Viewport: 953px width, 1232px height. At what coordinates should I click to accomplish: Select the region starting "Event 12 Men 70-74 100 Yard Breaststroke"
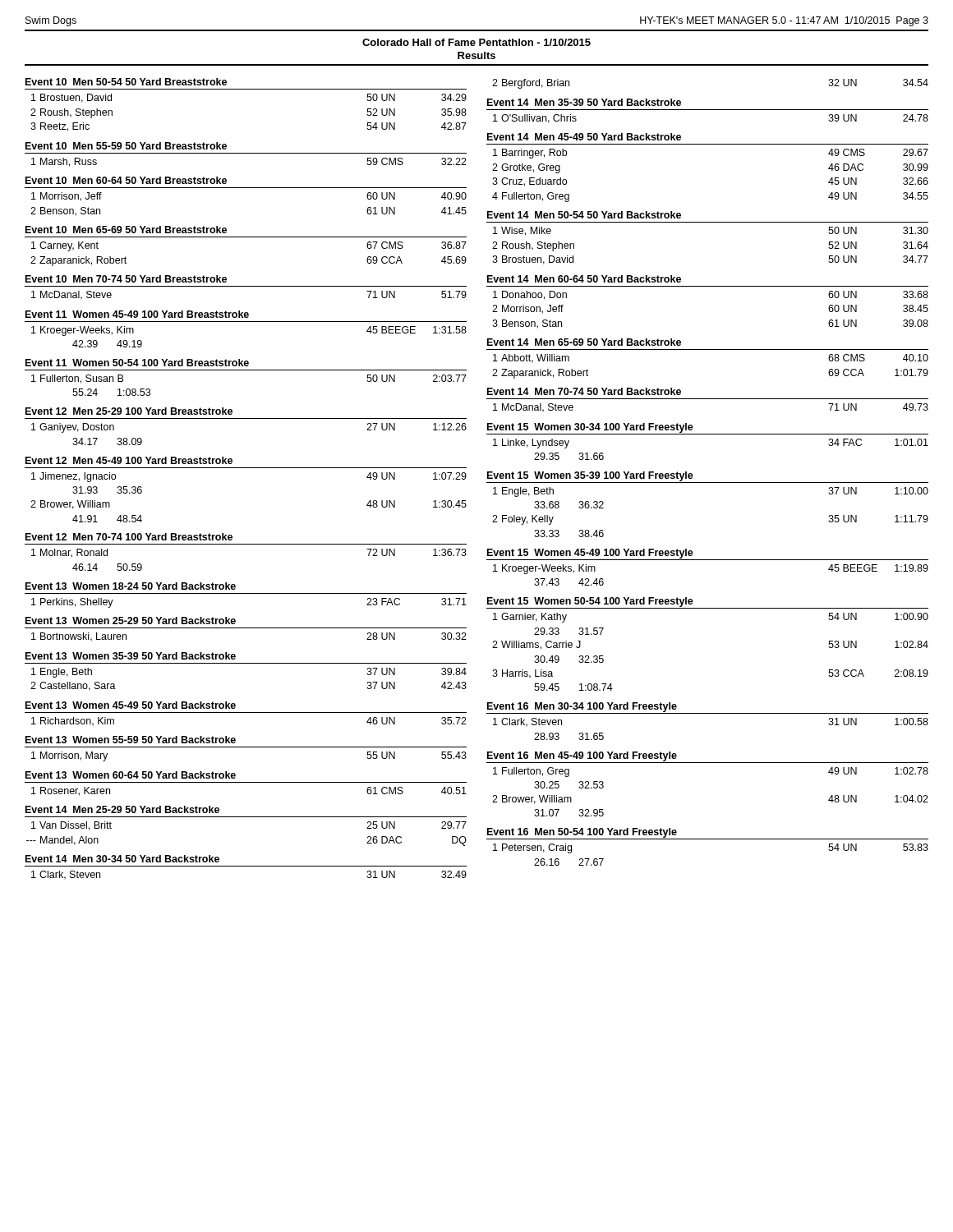click(129, 537)
